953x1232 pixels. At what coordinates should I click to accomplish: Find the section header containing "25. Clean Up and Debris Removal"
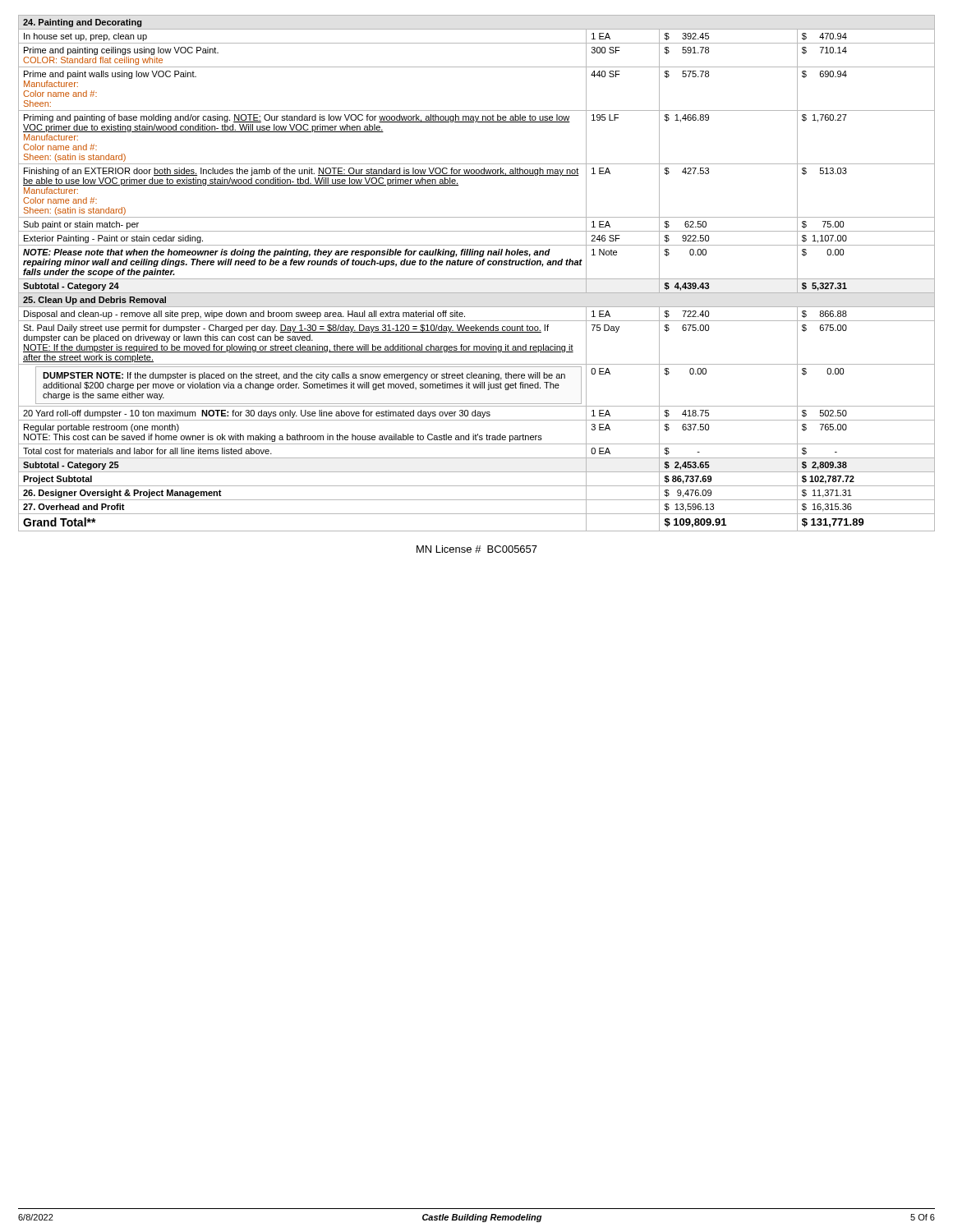coord(94,301)
